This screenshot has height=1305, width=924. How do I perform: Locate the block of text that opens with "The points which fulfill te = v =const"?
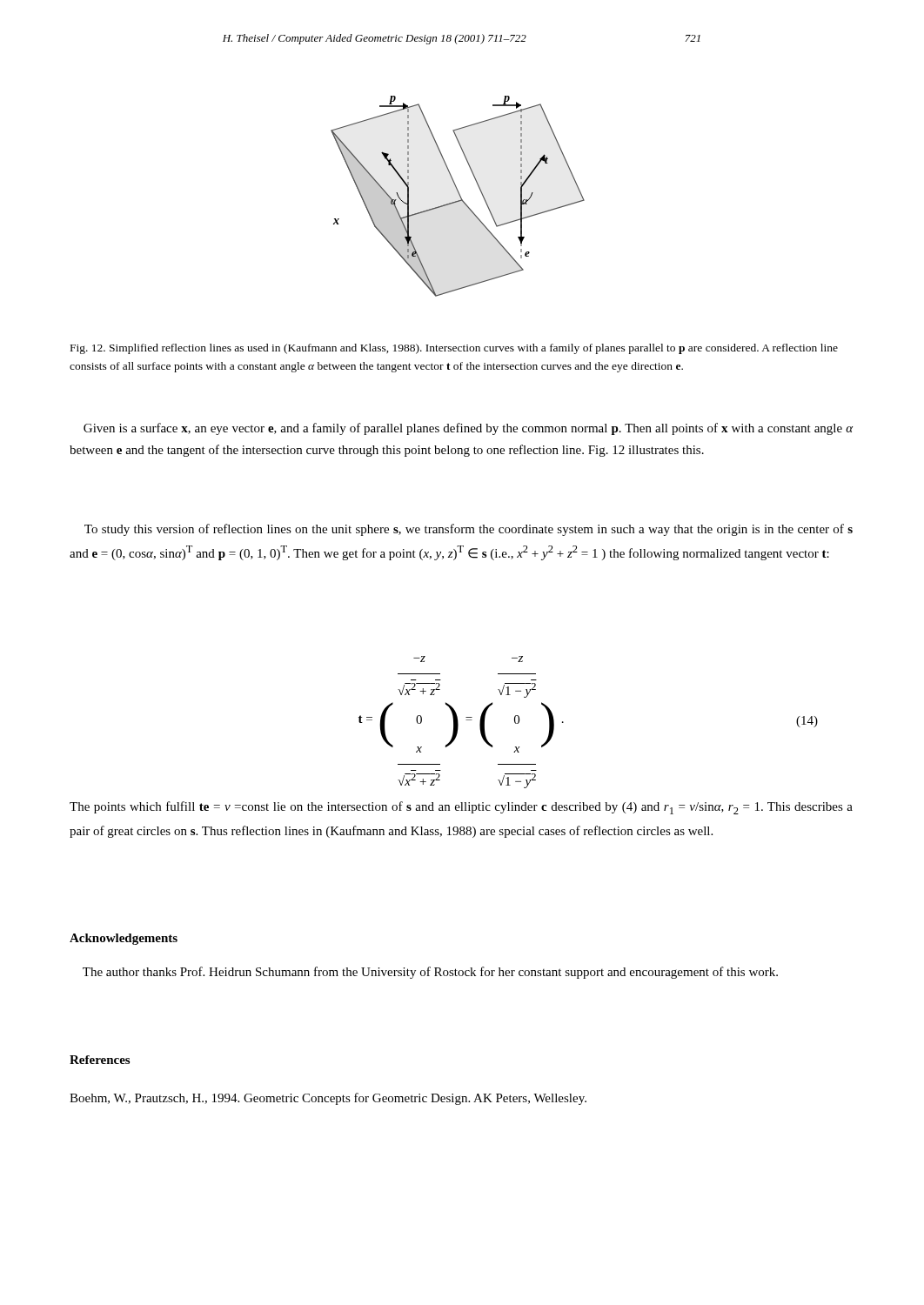tap(461, 819)
